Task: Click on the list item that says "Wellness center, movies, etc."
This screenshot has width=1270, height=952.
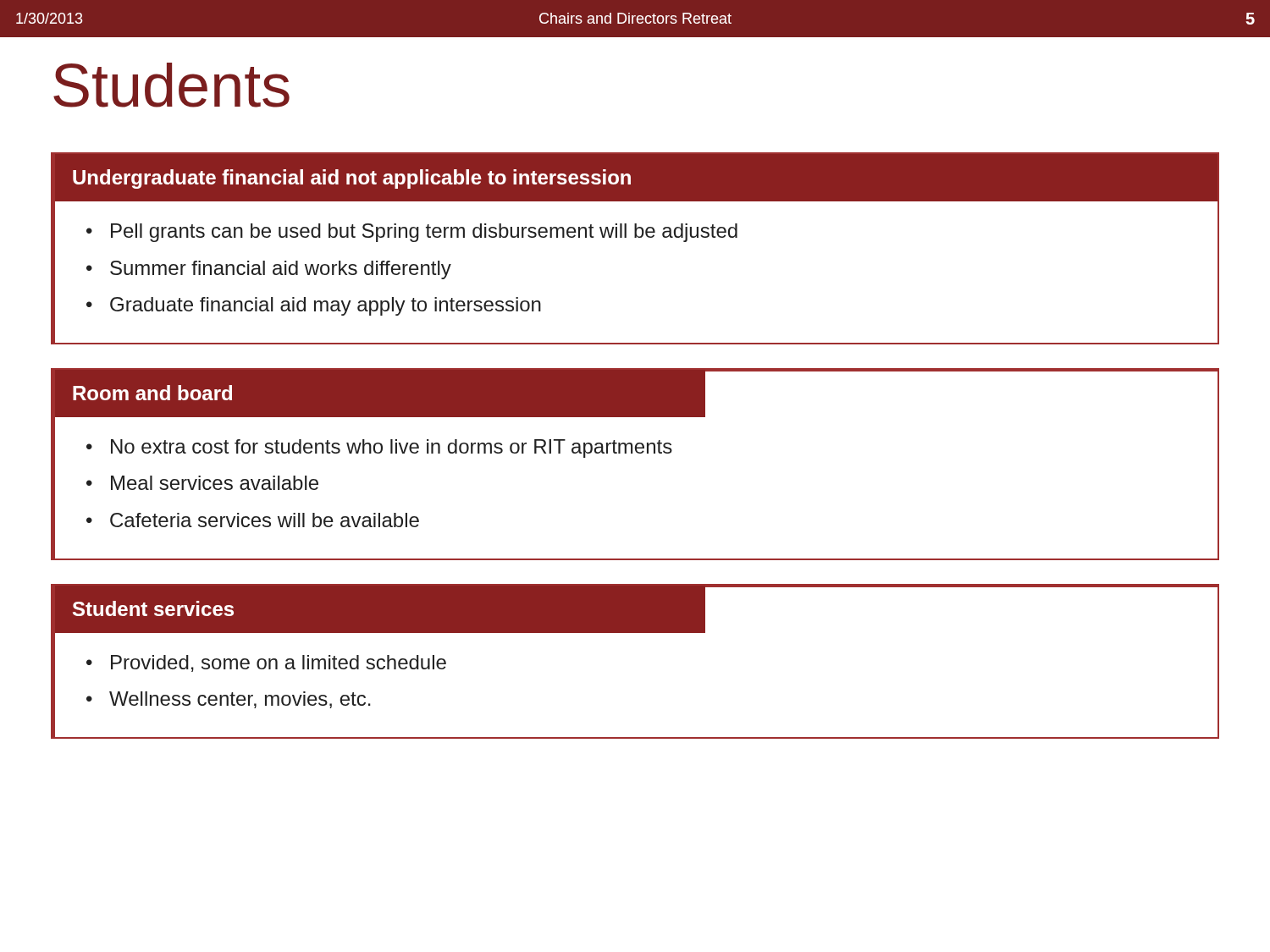Action: pyautogui.click(x=241, y=699)
